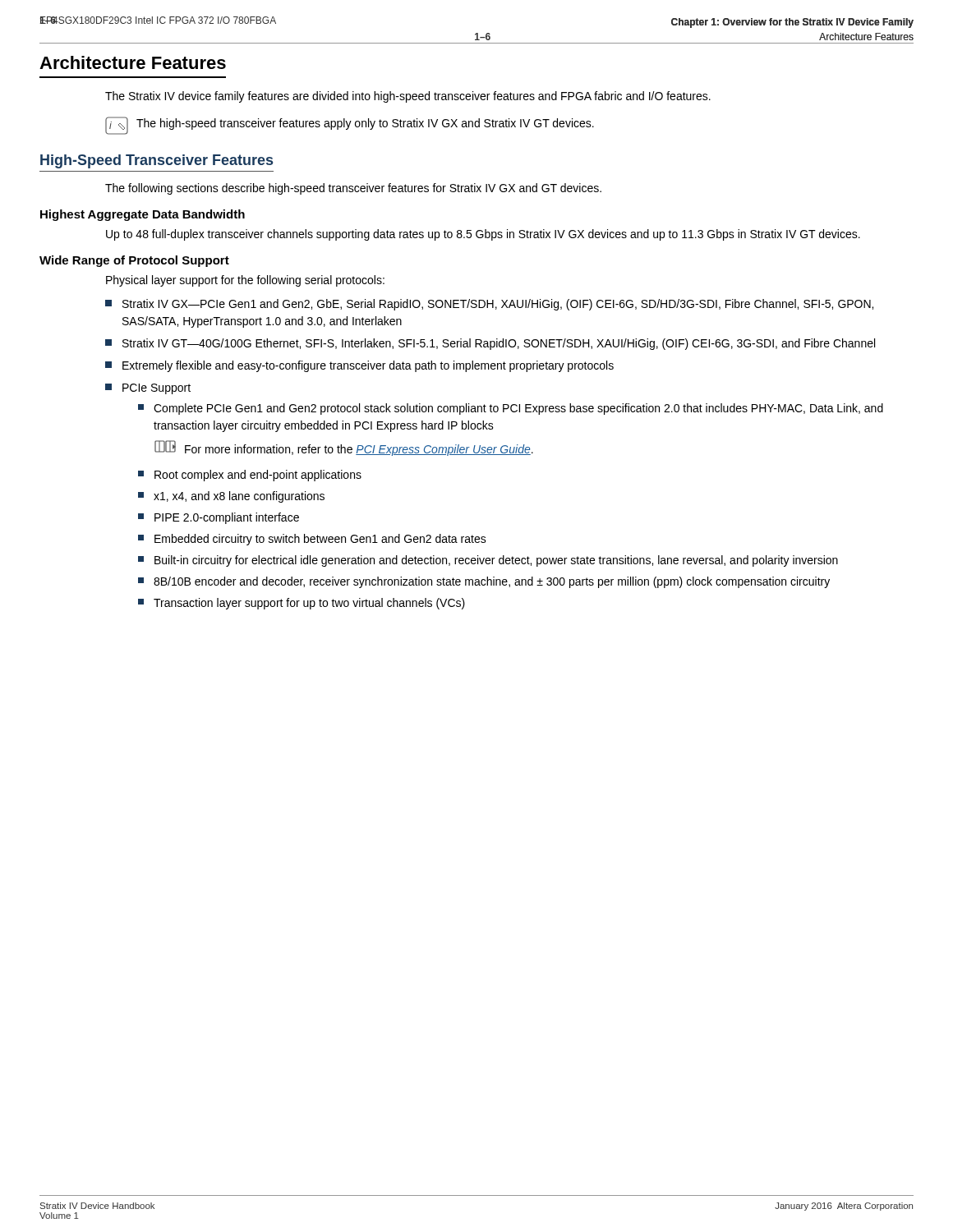
Task: Locate the block of text that opens with "Embedded circuitry to switch between Gen1 and"
Action: tap(312, 539)
